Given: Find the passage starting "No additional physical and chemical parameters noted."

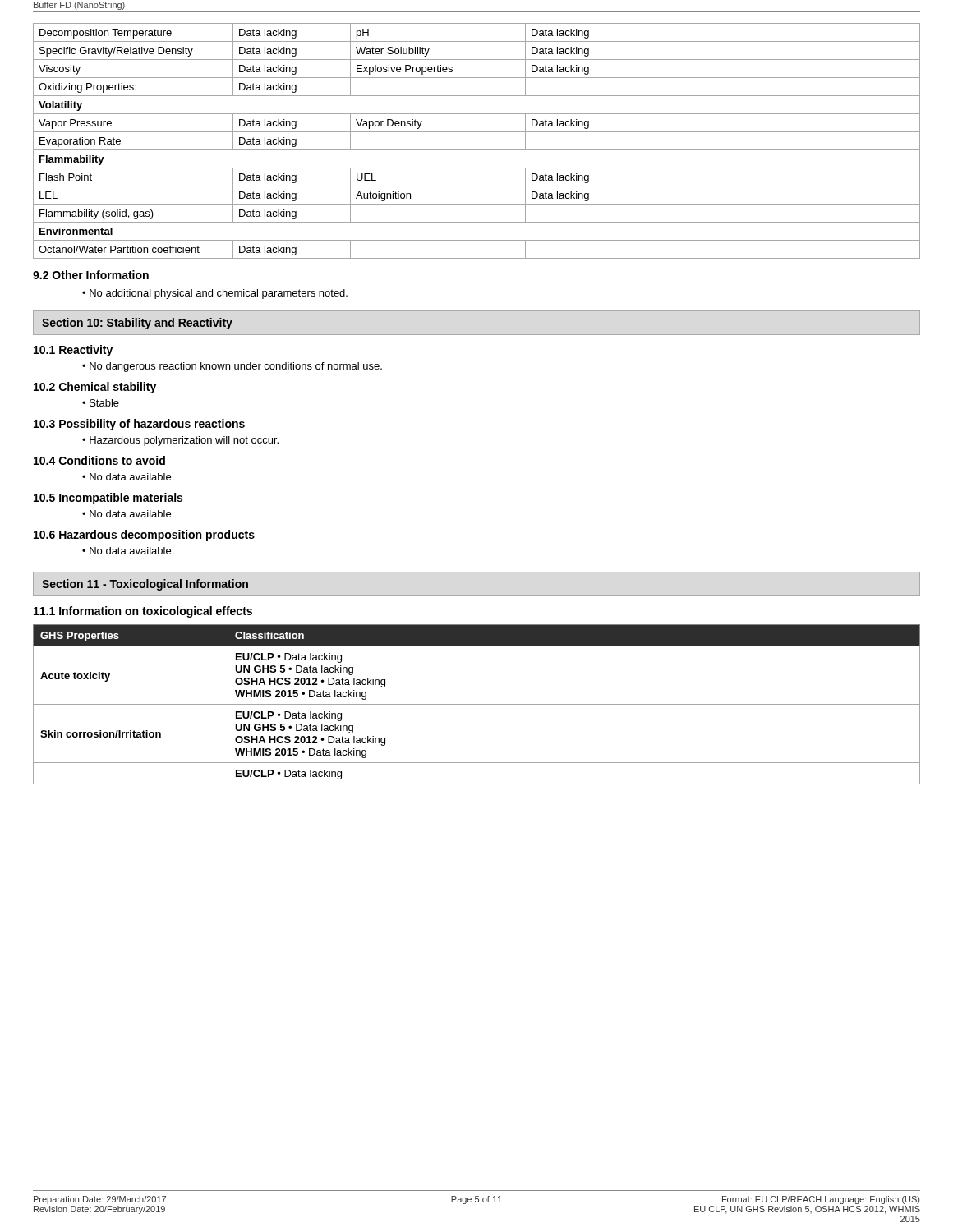Looking at the screenshot, I should (x=219, y=293).
